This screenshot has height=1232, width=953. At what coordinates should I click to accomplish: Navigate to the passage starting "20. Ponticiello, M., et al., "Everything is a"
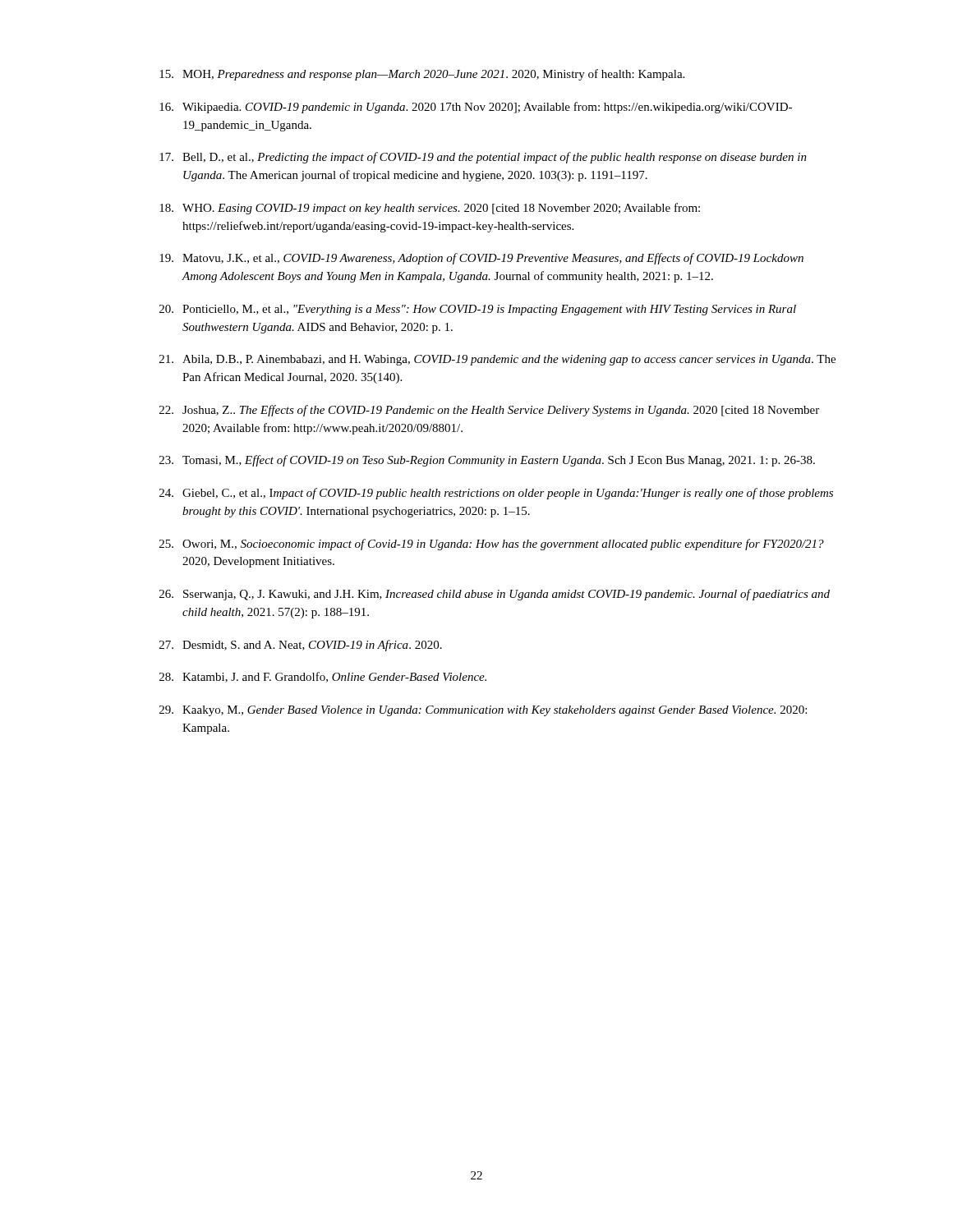click(485, 318)
